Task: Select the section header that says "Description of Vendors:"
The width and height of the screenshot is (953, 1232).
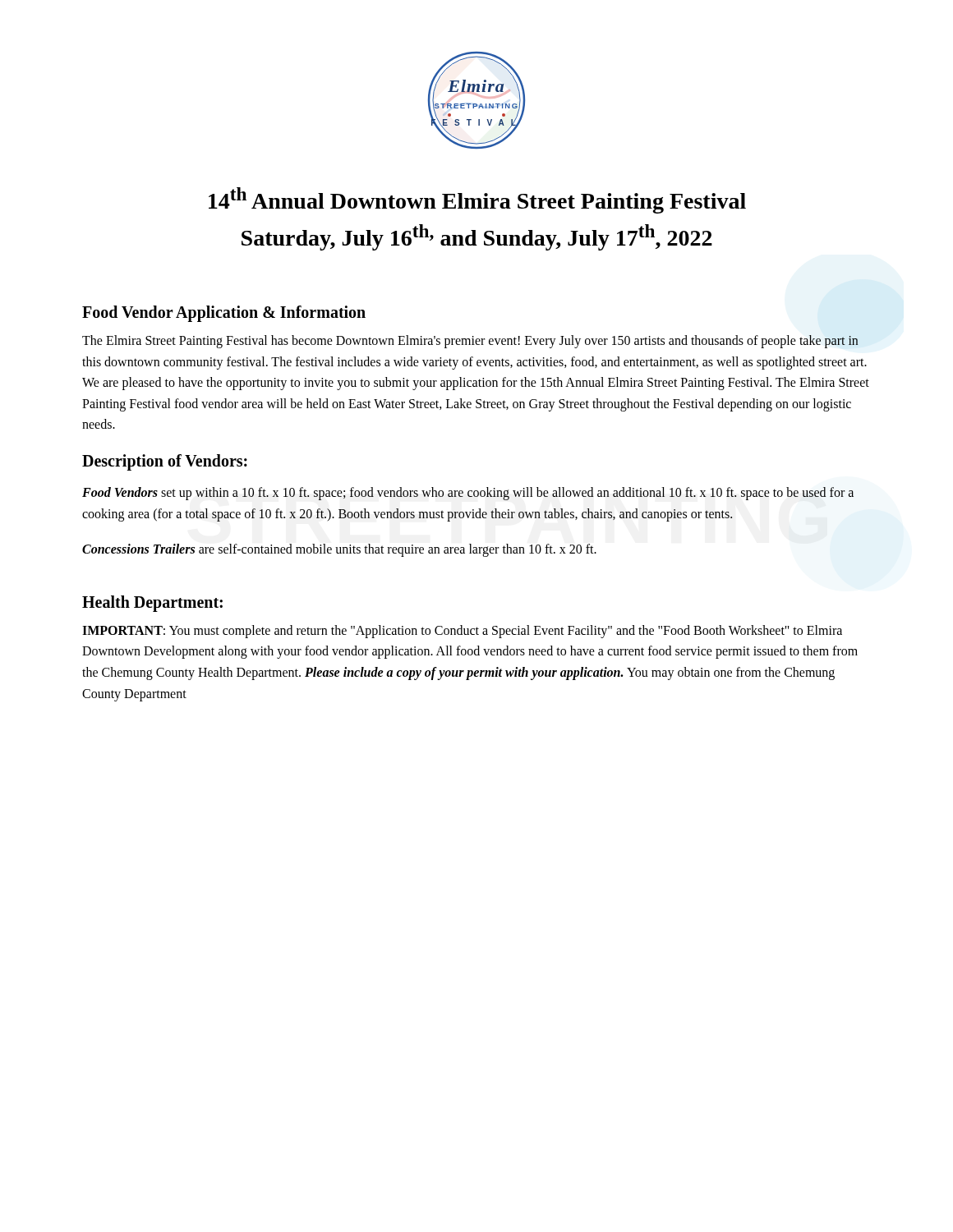Action: tap(165, 461)
